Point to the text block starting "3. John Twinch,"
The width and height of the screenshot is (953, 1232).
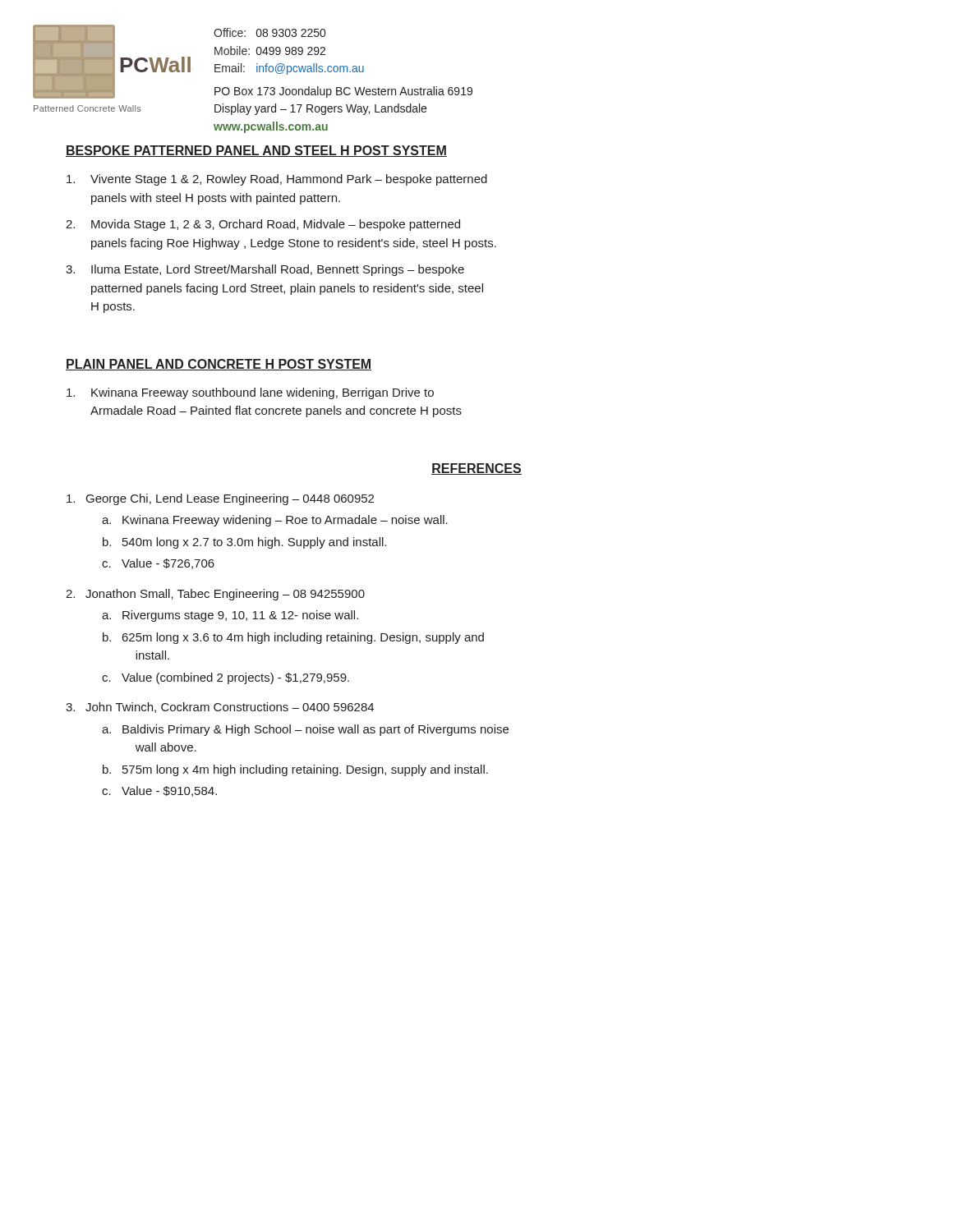coord(220,708)
